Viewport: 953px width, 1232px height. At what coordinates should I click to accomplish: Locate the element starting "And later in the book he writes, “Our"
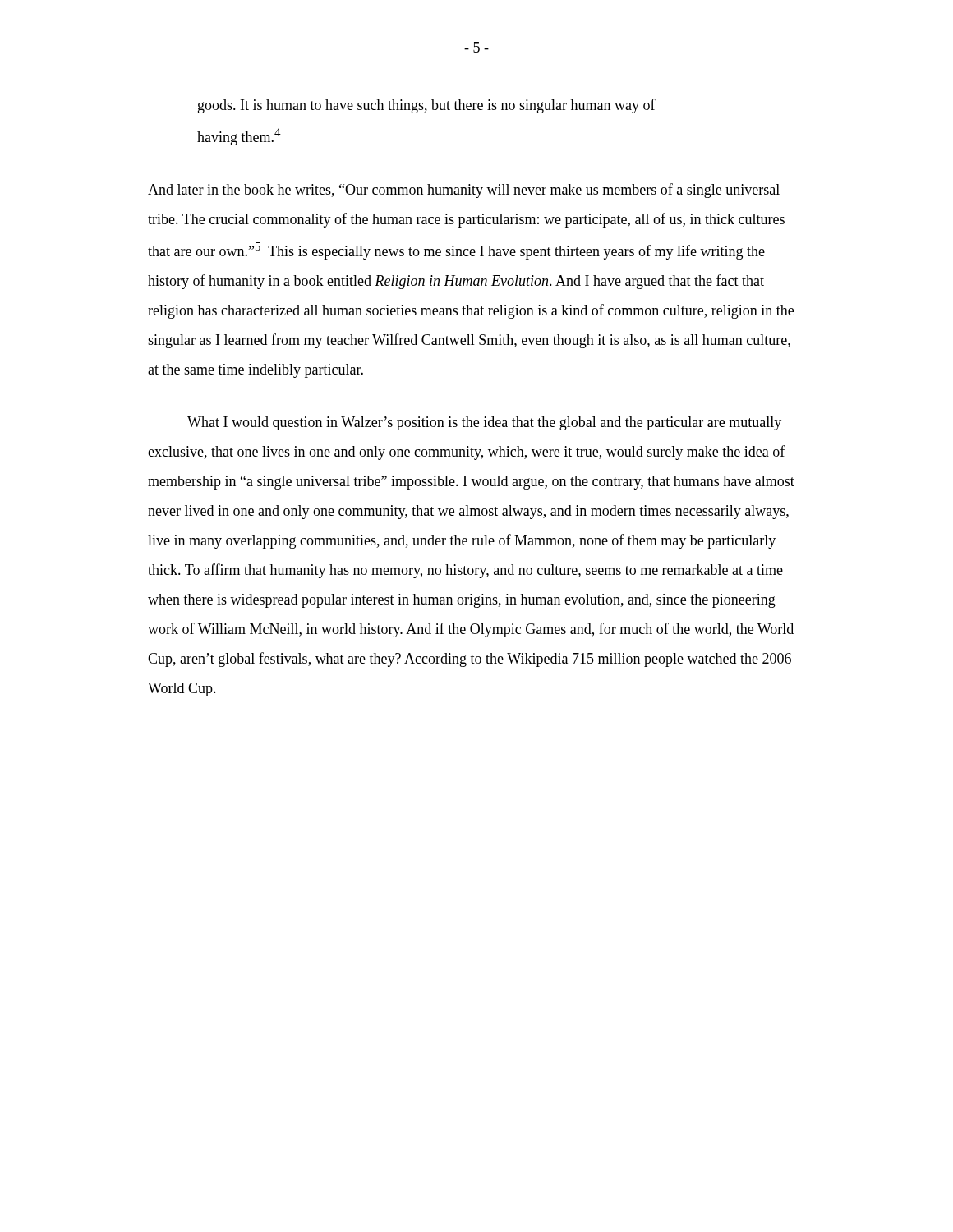471,280
